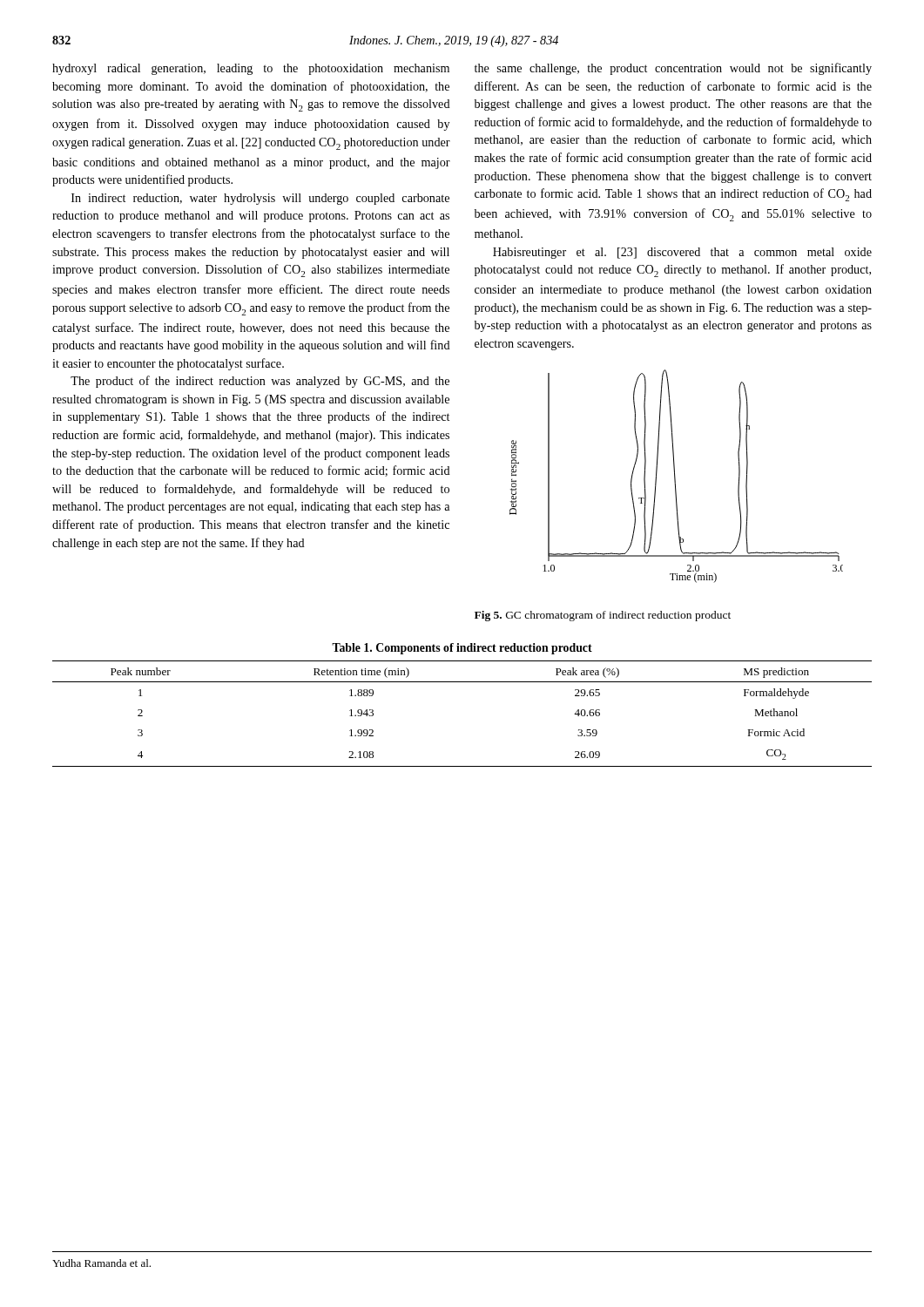Click on the text block with the text "hydroxyl radical generation, leading to the photooxidation"

[x=251, y=305]
